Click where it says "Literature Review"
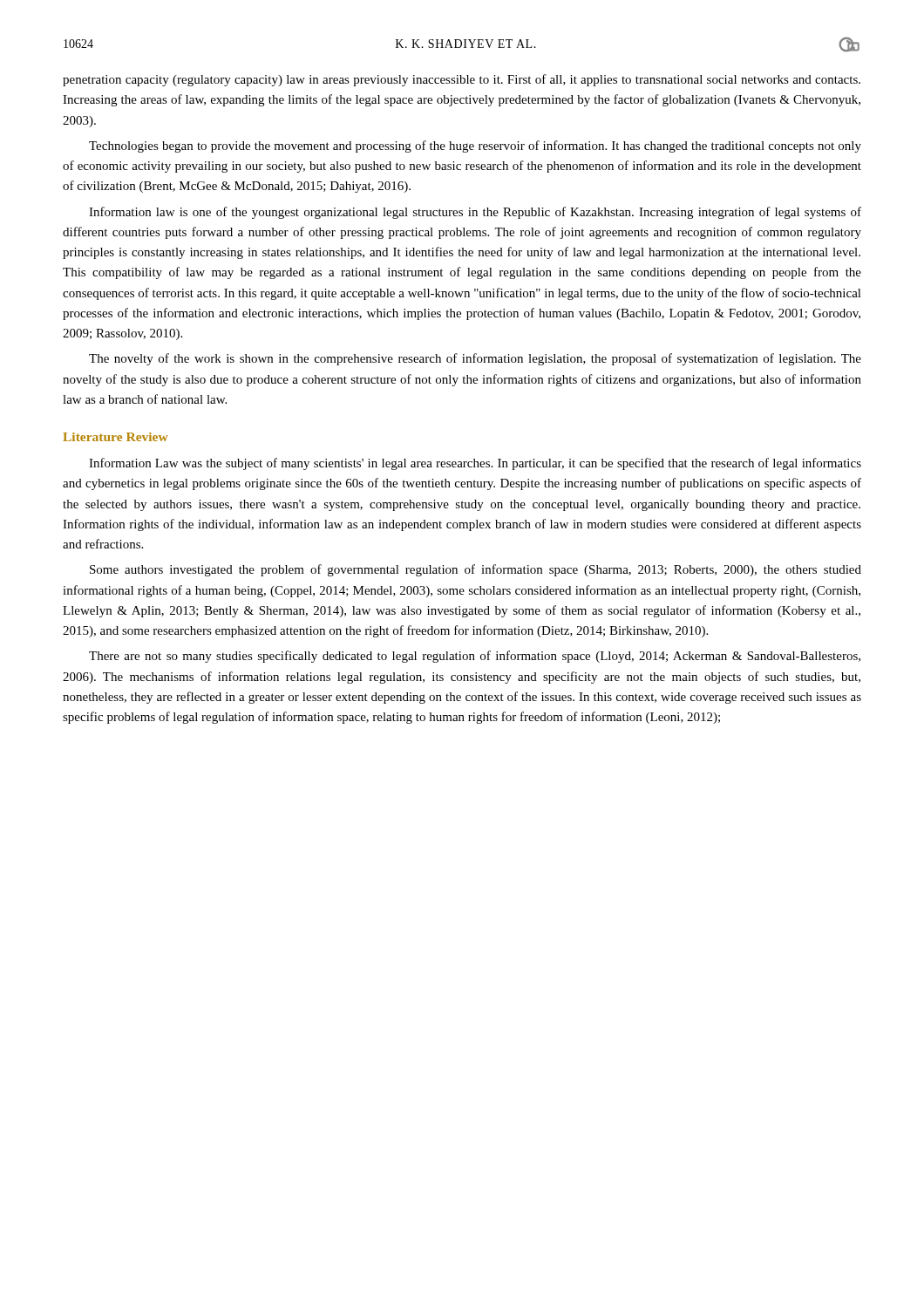924x1308 pixels. 115,436
